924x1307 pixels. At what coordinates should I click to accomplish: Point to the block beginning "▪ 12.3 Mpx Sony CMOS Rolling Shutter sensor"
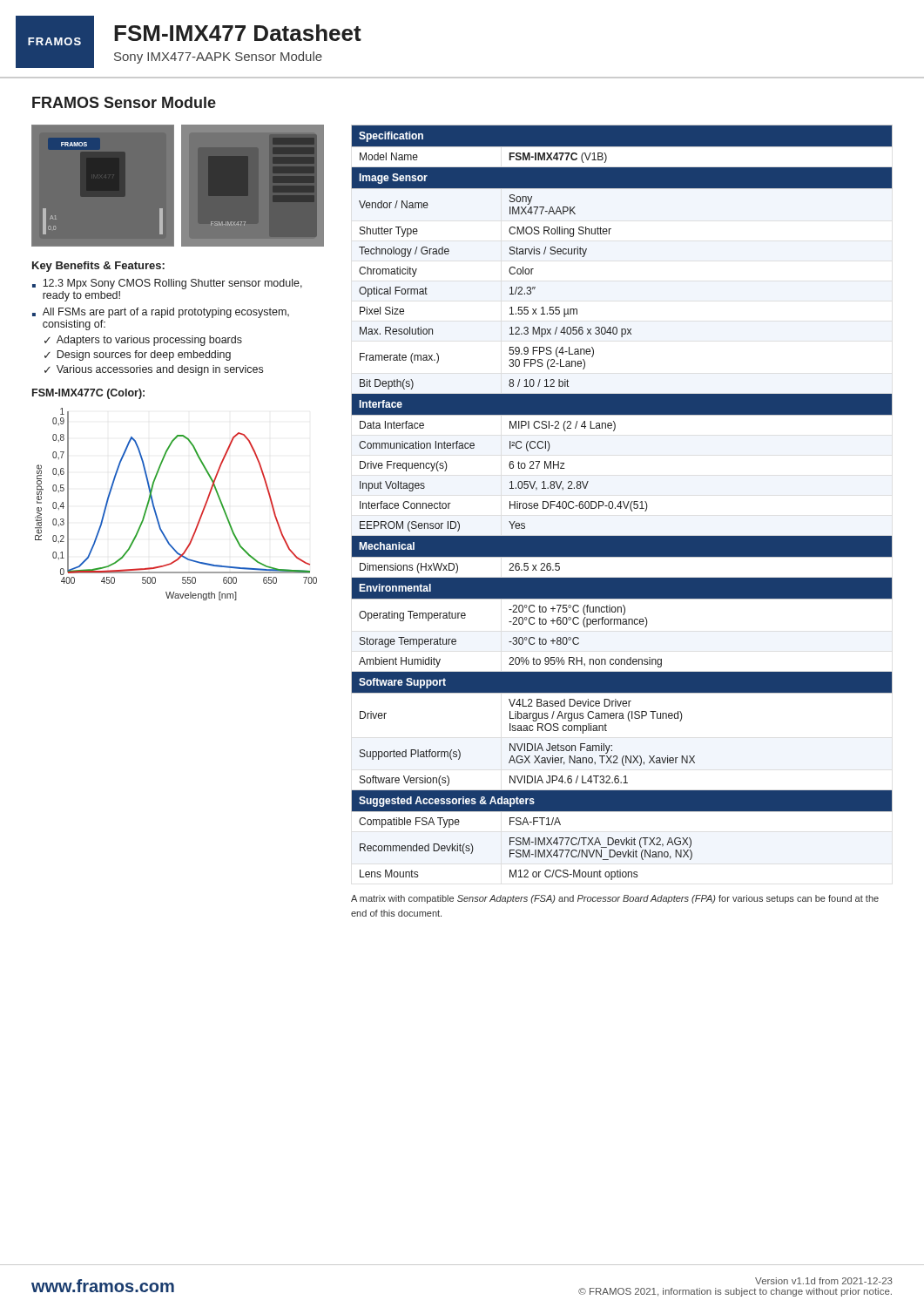[182, 289]
